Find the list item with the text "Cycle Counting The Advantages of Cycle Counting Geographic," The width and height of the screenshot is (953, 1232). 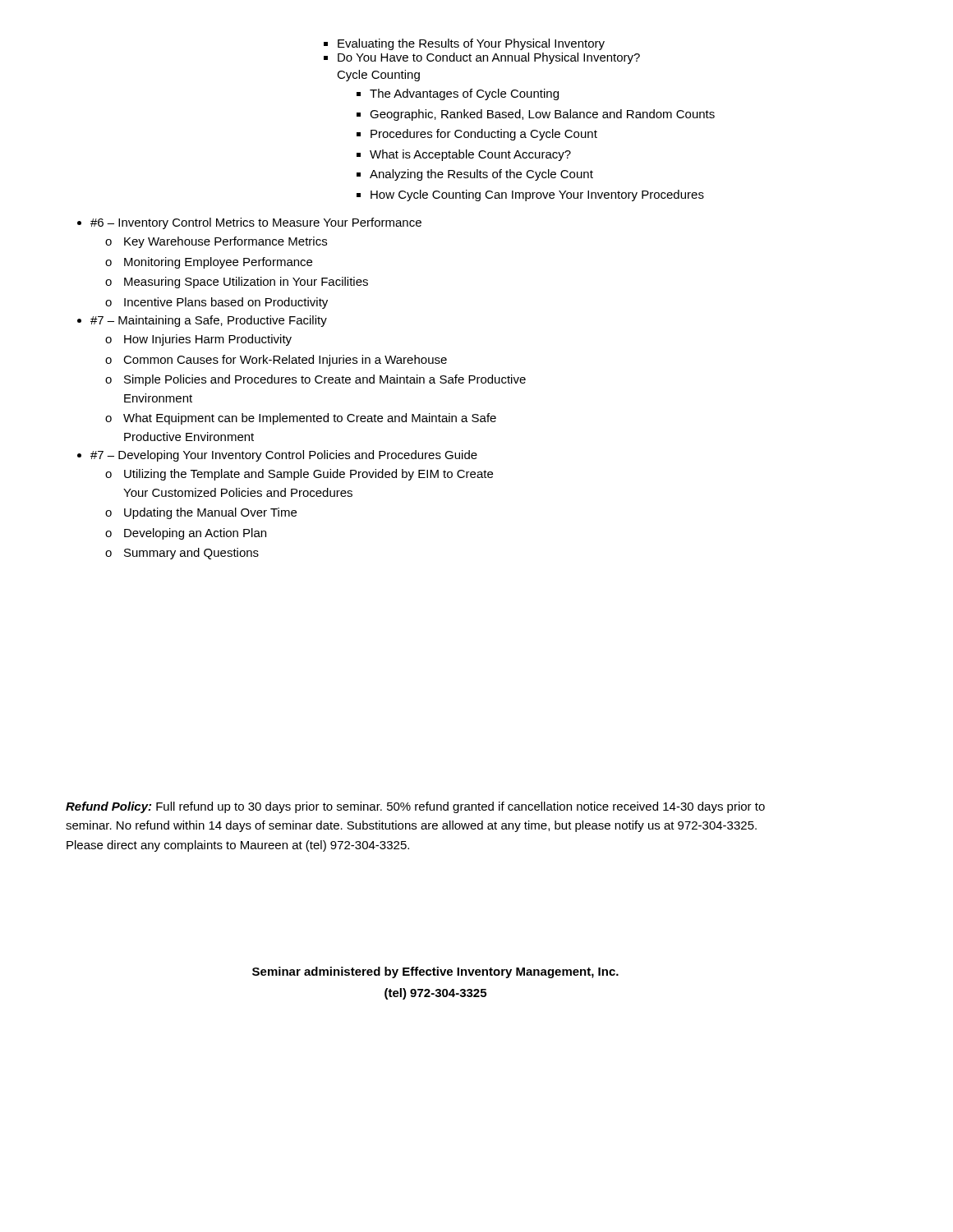pos(378,76)
